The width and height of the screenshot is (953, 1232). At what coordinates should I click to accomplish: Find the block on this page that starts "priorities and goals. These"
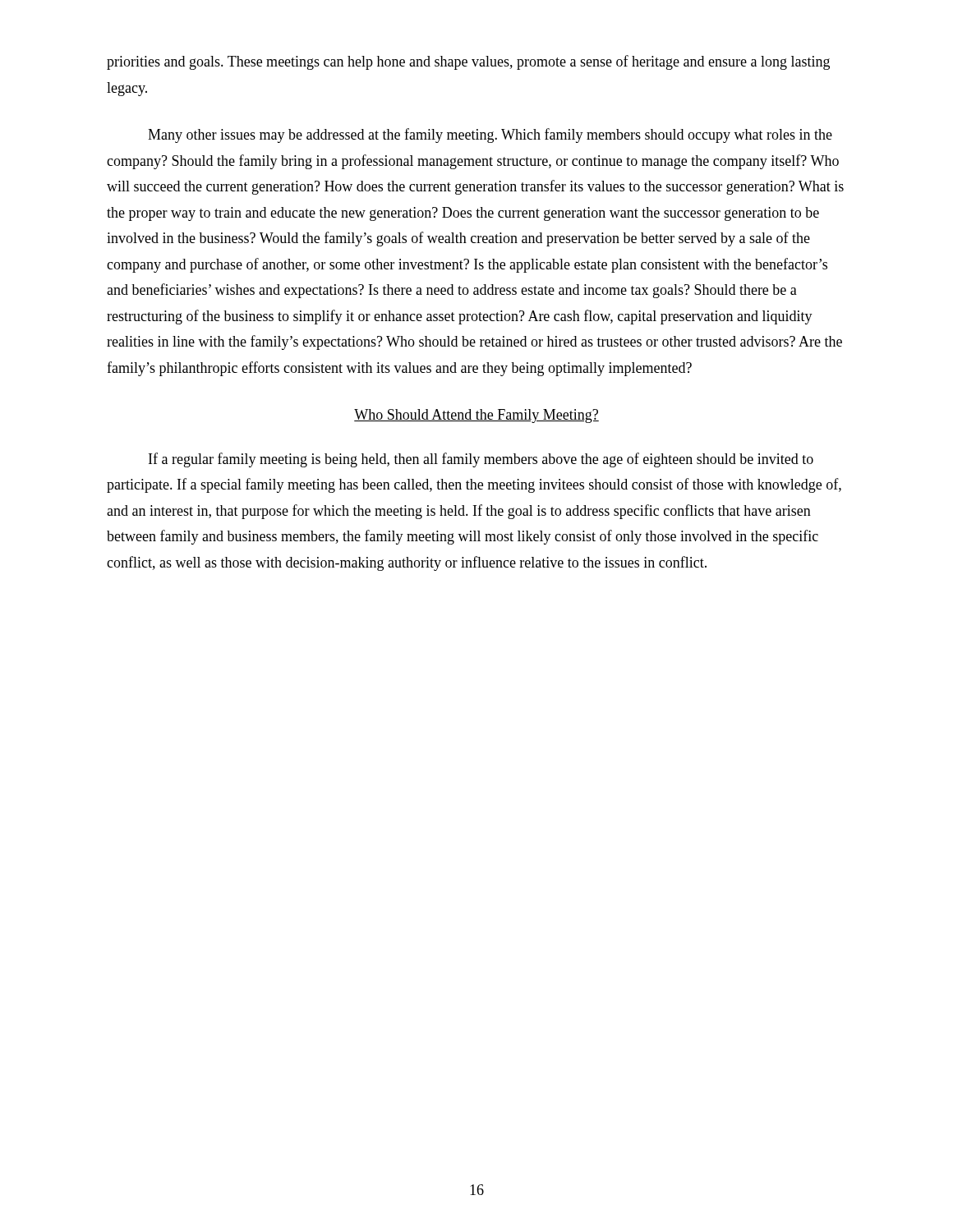click(x=476, y=215)
